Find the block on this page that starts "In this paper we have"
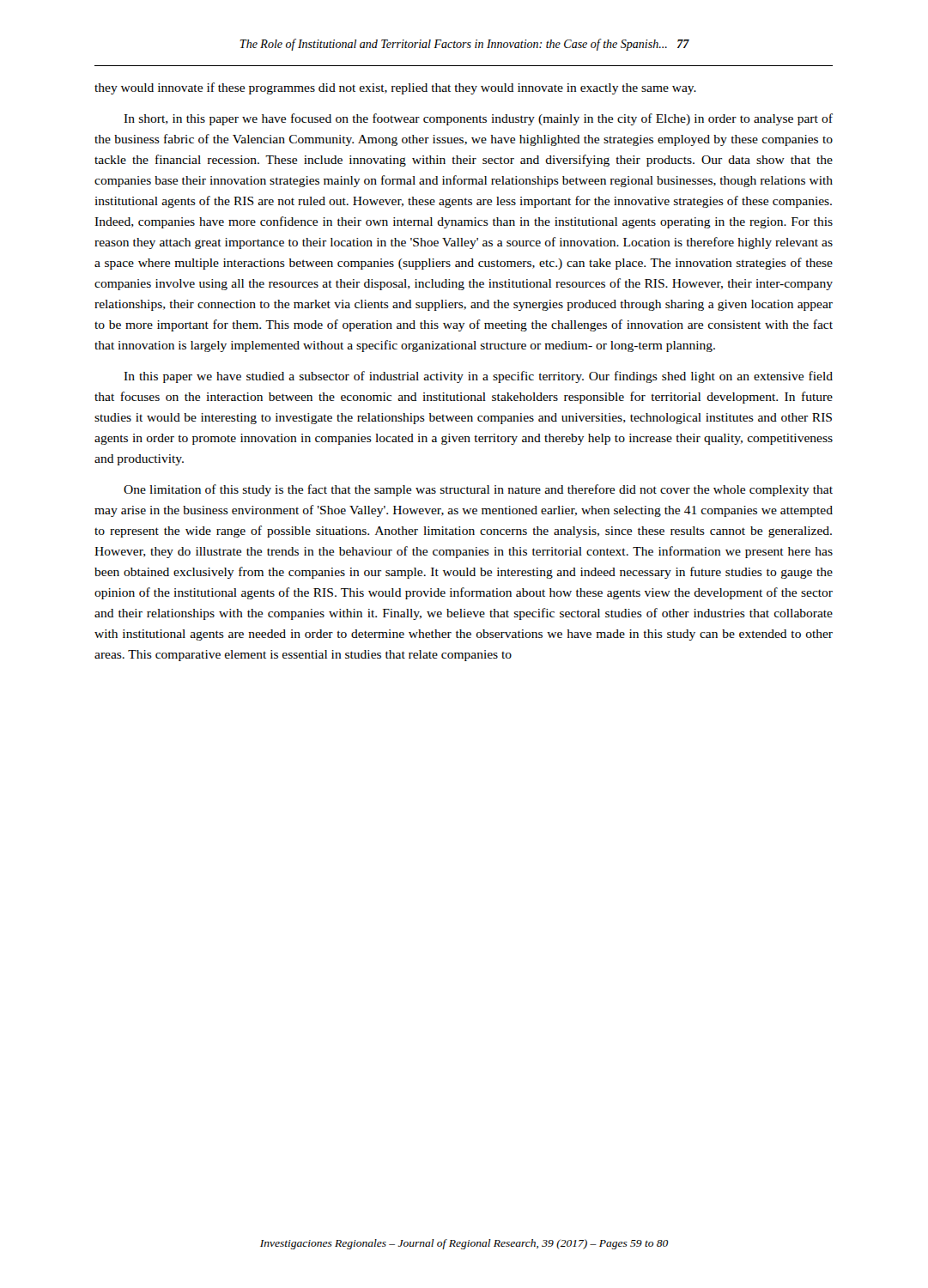 point(464,418)
